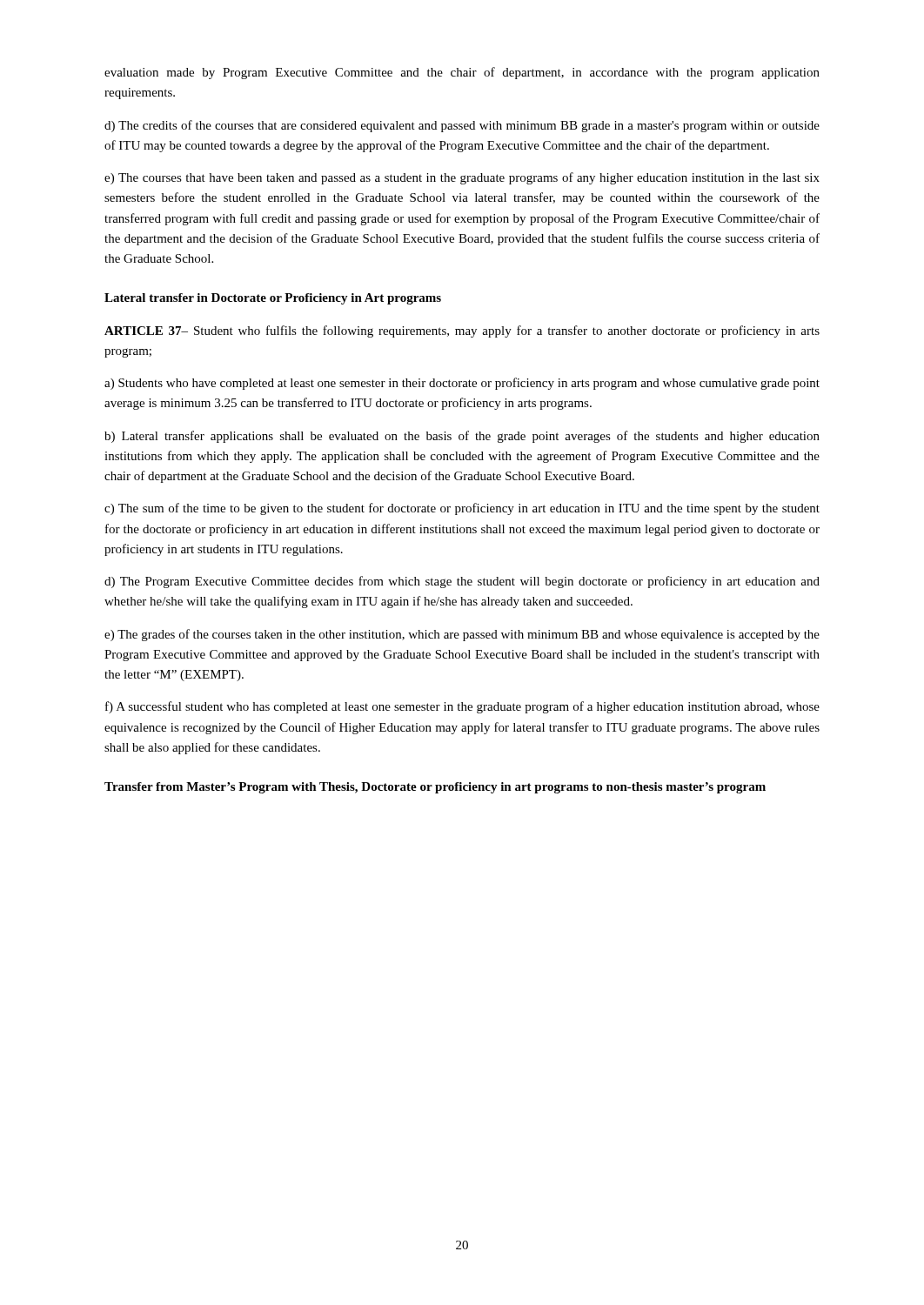
Task: Locate the text block containing "d) The Program Executive Committee decides from which"
Action: click(x=462, y=591)
